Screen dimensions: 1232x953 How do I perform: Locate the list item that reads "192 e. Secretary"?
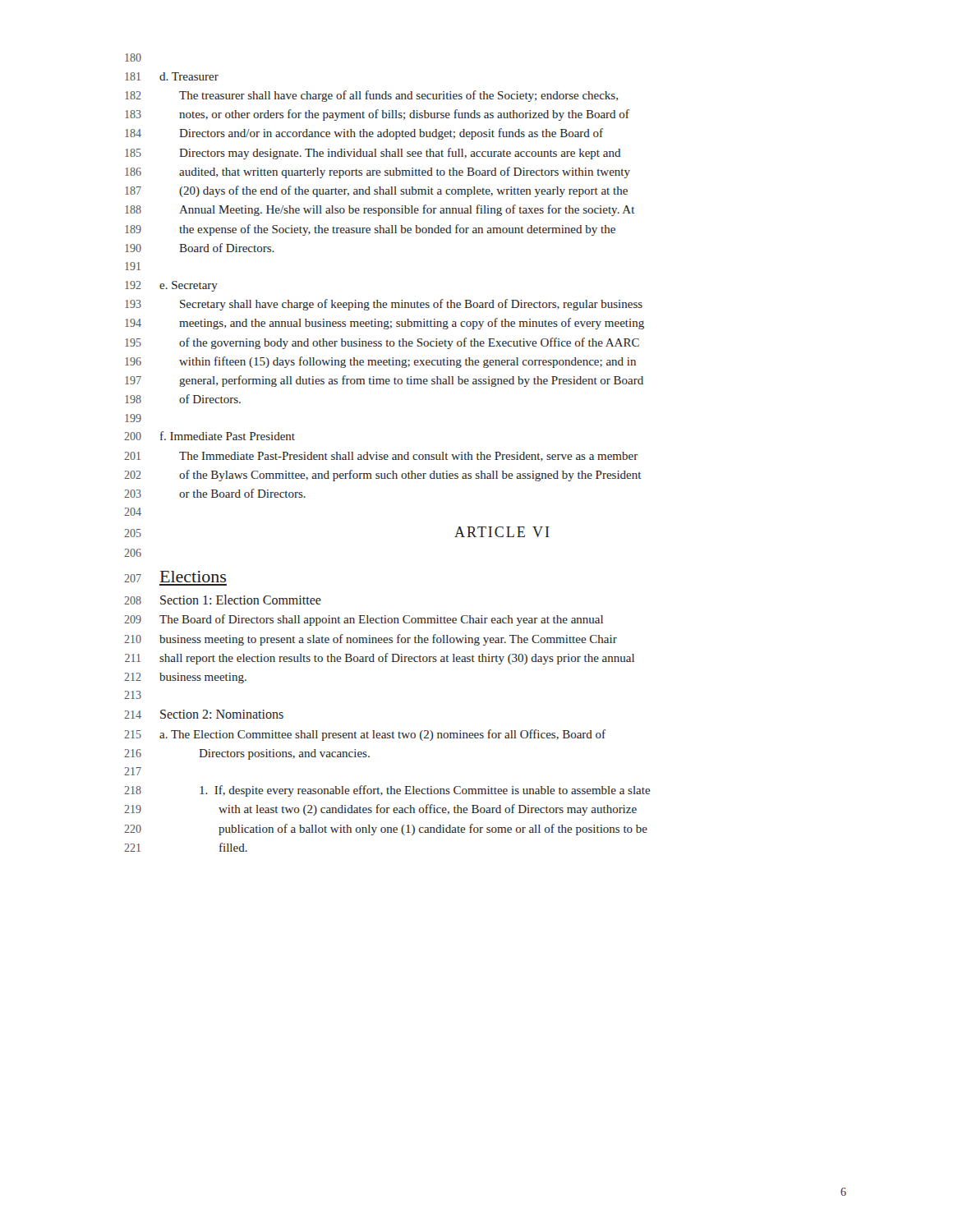pyautogui.click(x=171, y=286)
